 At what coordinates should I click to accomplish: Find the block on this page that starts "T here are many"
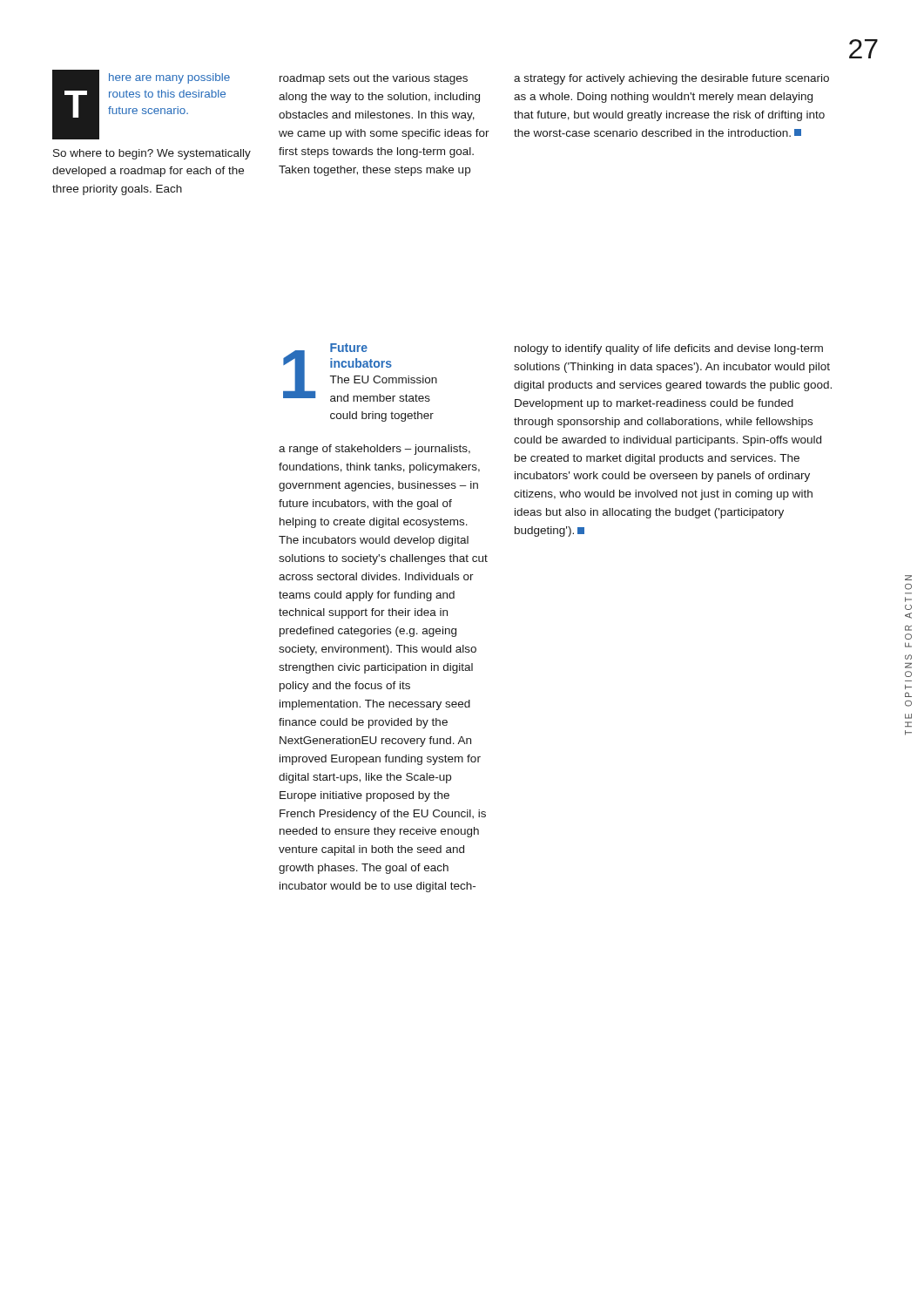(141, 105)
